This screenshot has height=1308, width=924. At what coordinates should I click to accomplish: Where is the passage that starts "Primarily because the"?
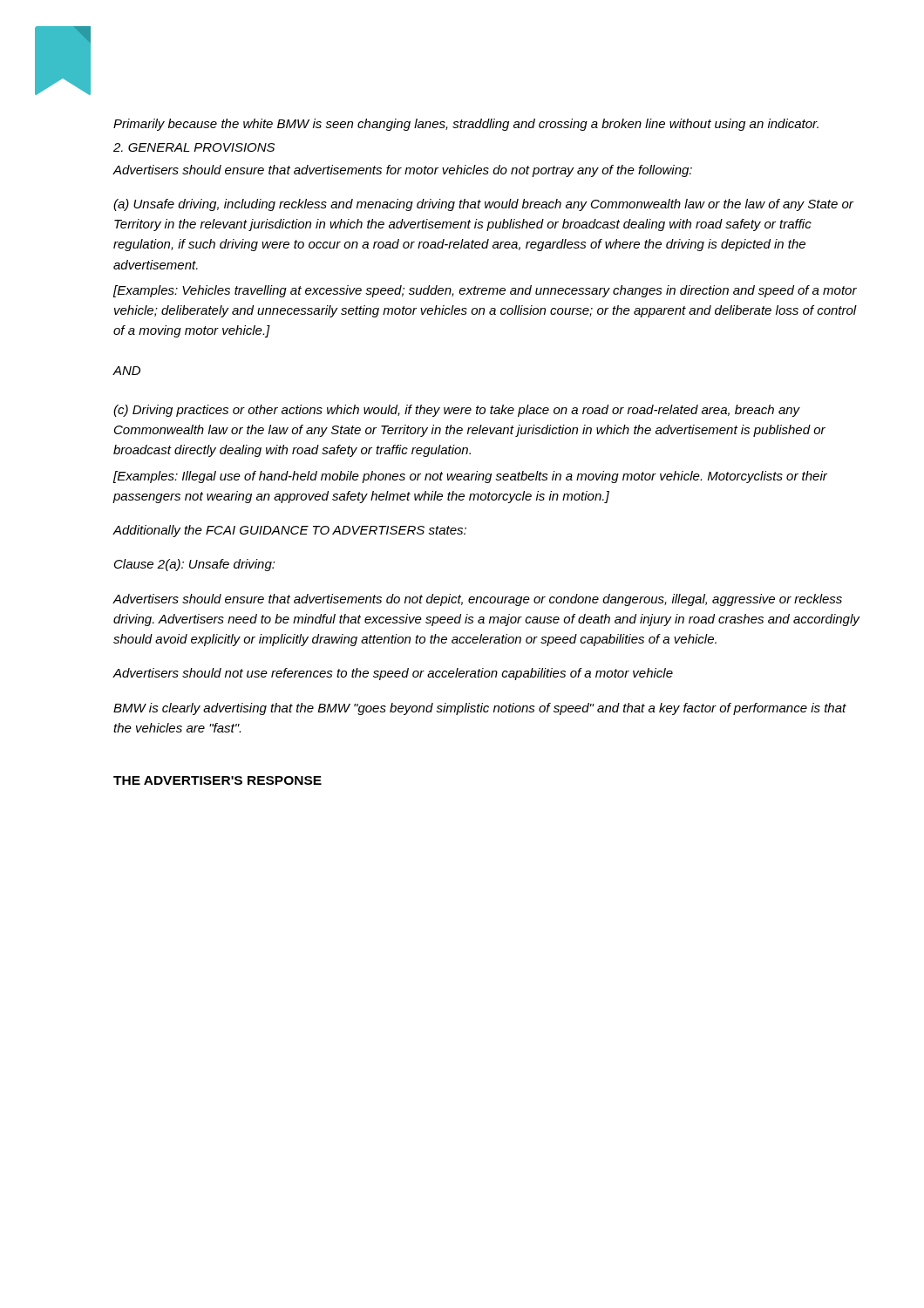pyautogui.click(x=488, y=124)
